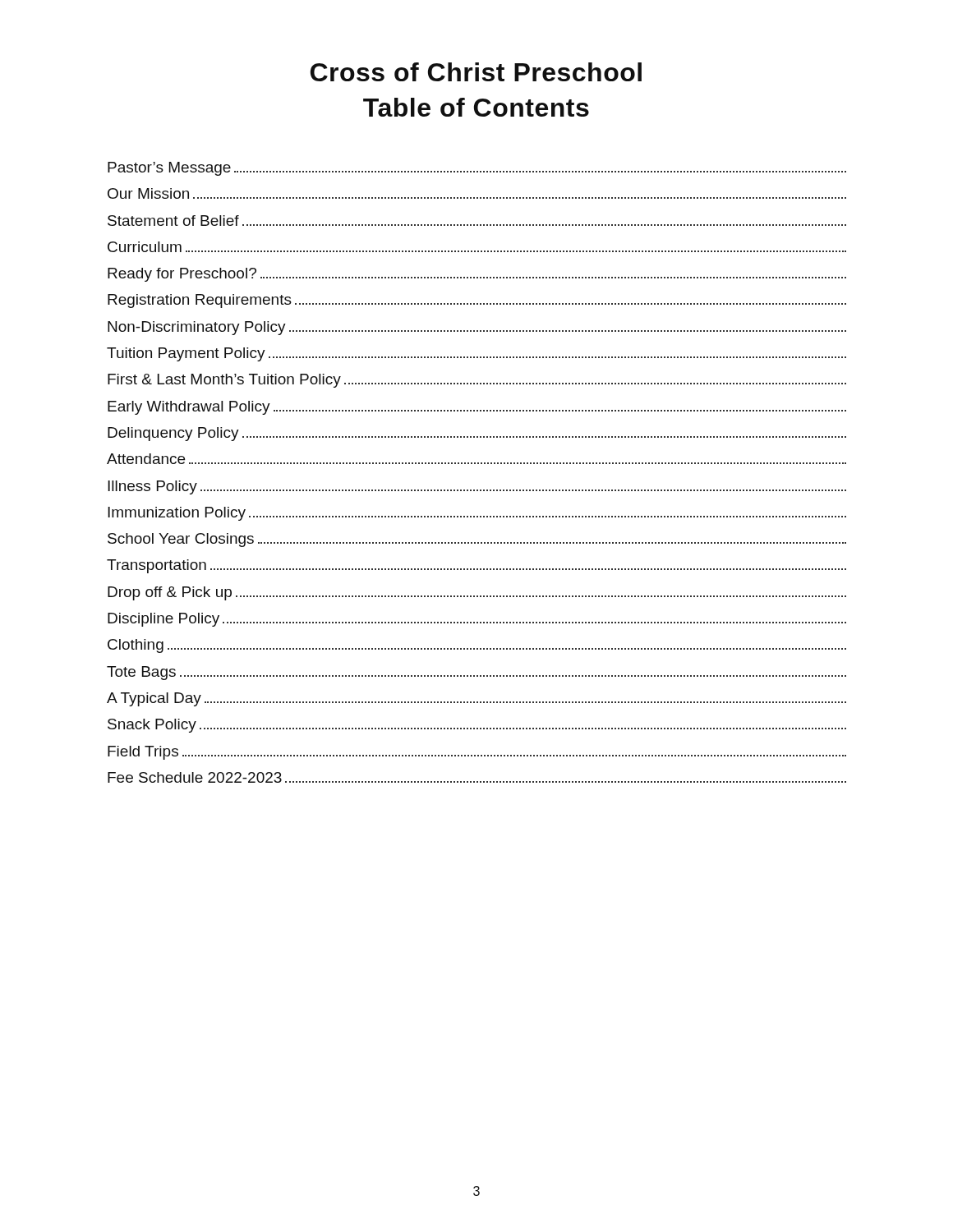This screenshot has width=953, height=1232.
Task: Where does it say "Field Trips"?
Action: pyautogui.click(x=476, y=751)
